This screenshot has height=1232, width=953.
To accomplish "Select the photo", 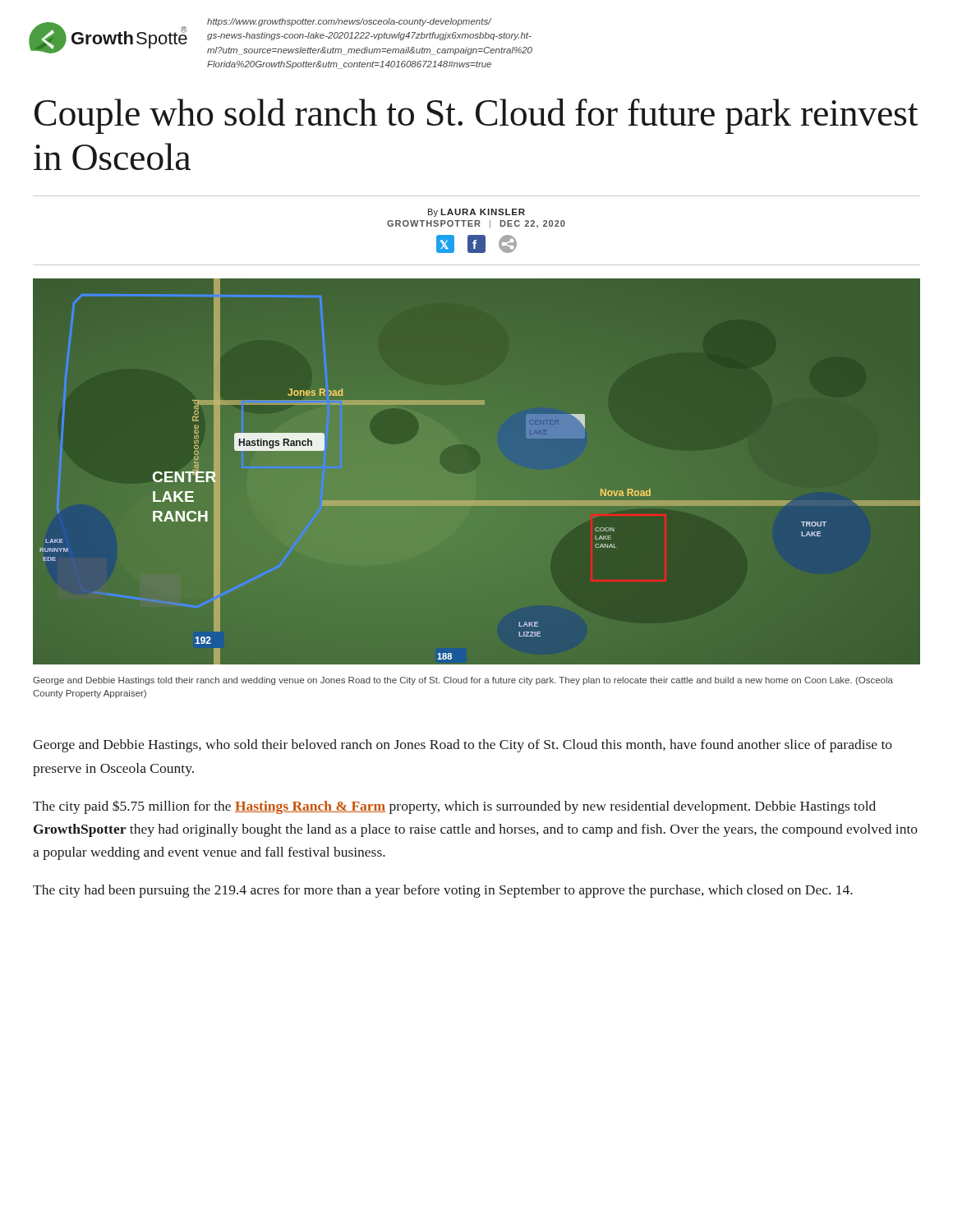I will click(476, 473).
